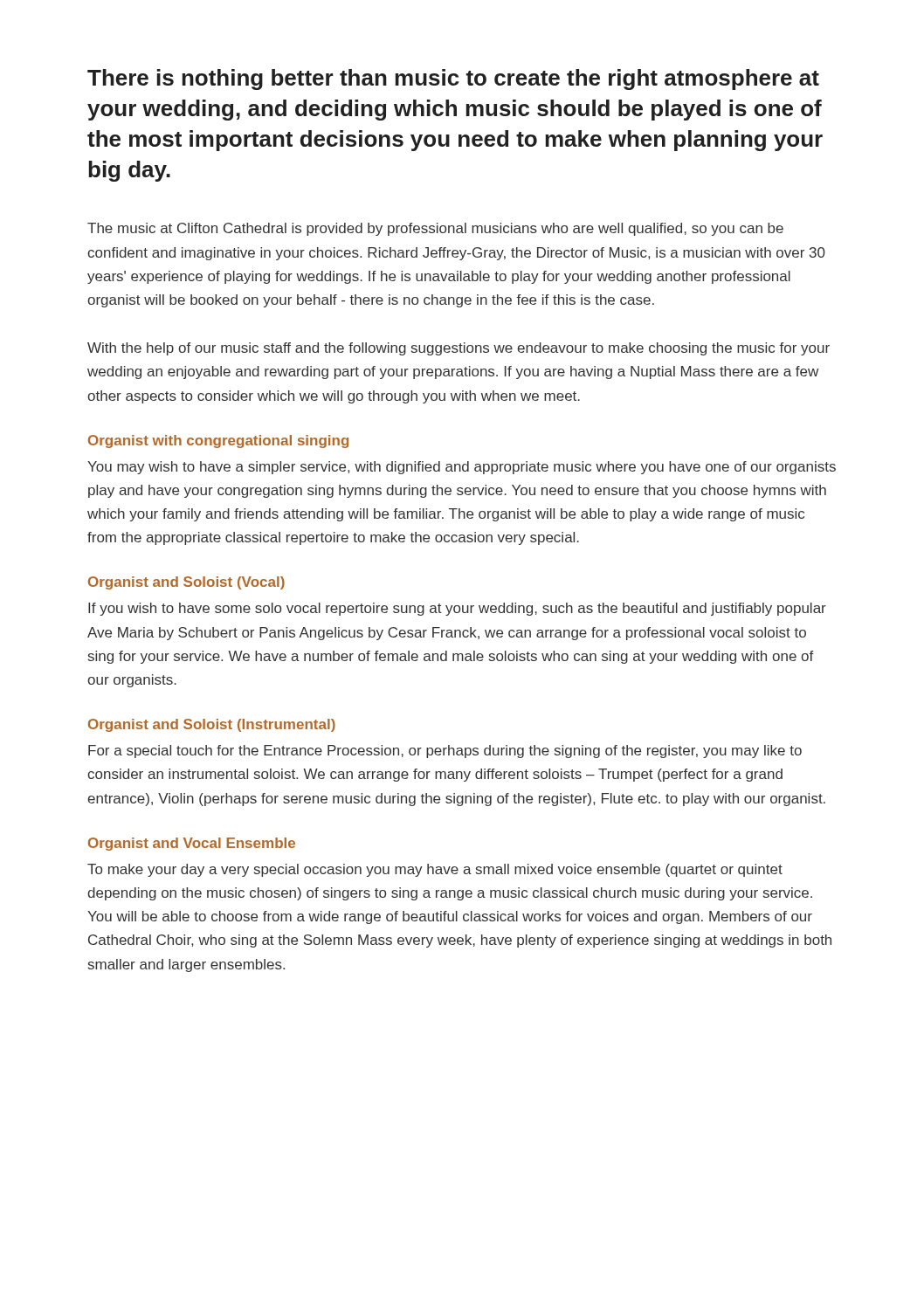The width and height of the screenshot is (924, 1310).
Task: Locate the text block that says "The music at Clifton Cathedral is provided"
Action: (x=456, y=264)
